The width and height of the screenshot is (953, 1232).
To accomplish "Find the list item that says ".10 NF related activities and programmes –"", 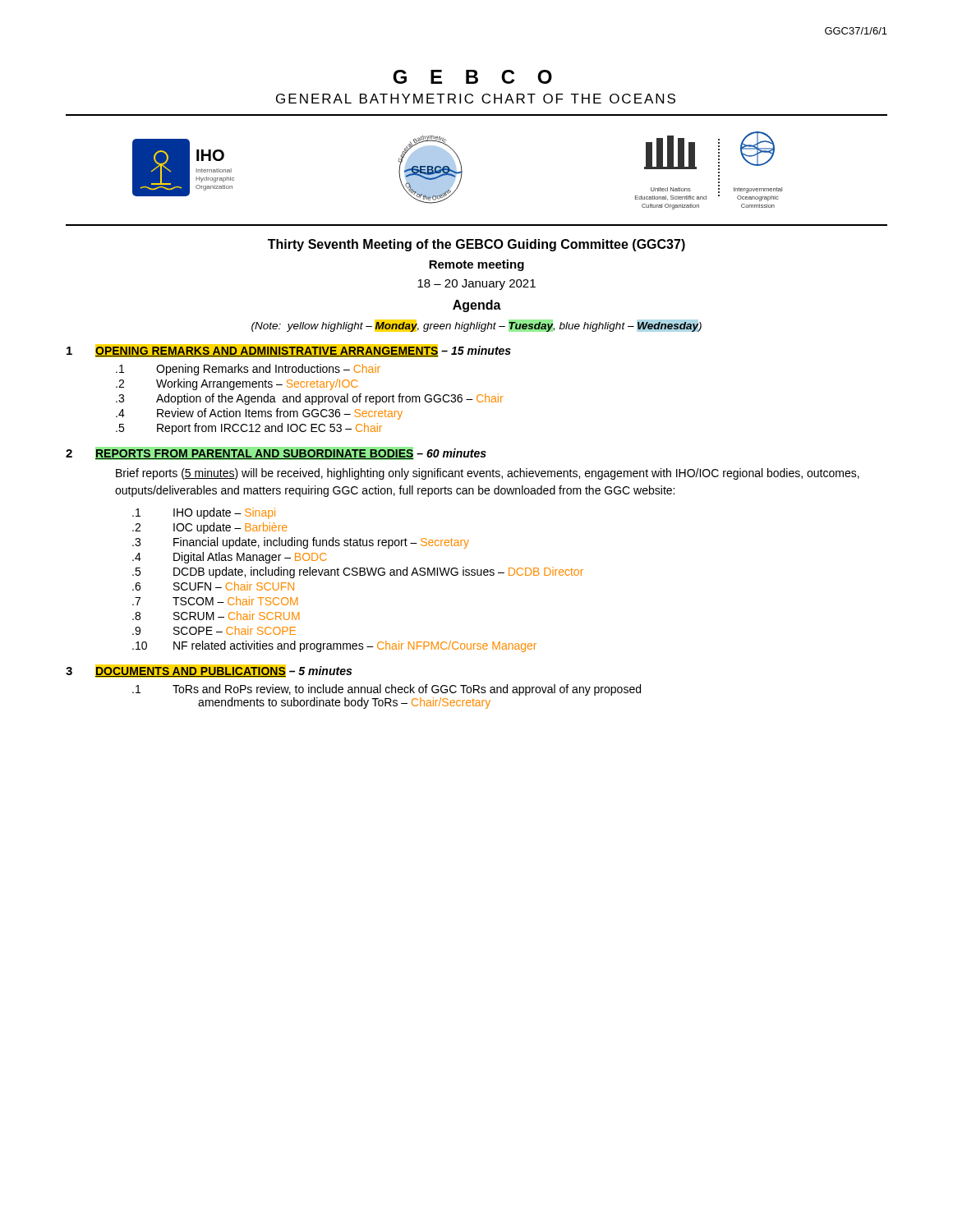I will click(x=334, y=646).
